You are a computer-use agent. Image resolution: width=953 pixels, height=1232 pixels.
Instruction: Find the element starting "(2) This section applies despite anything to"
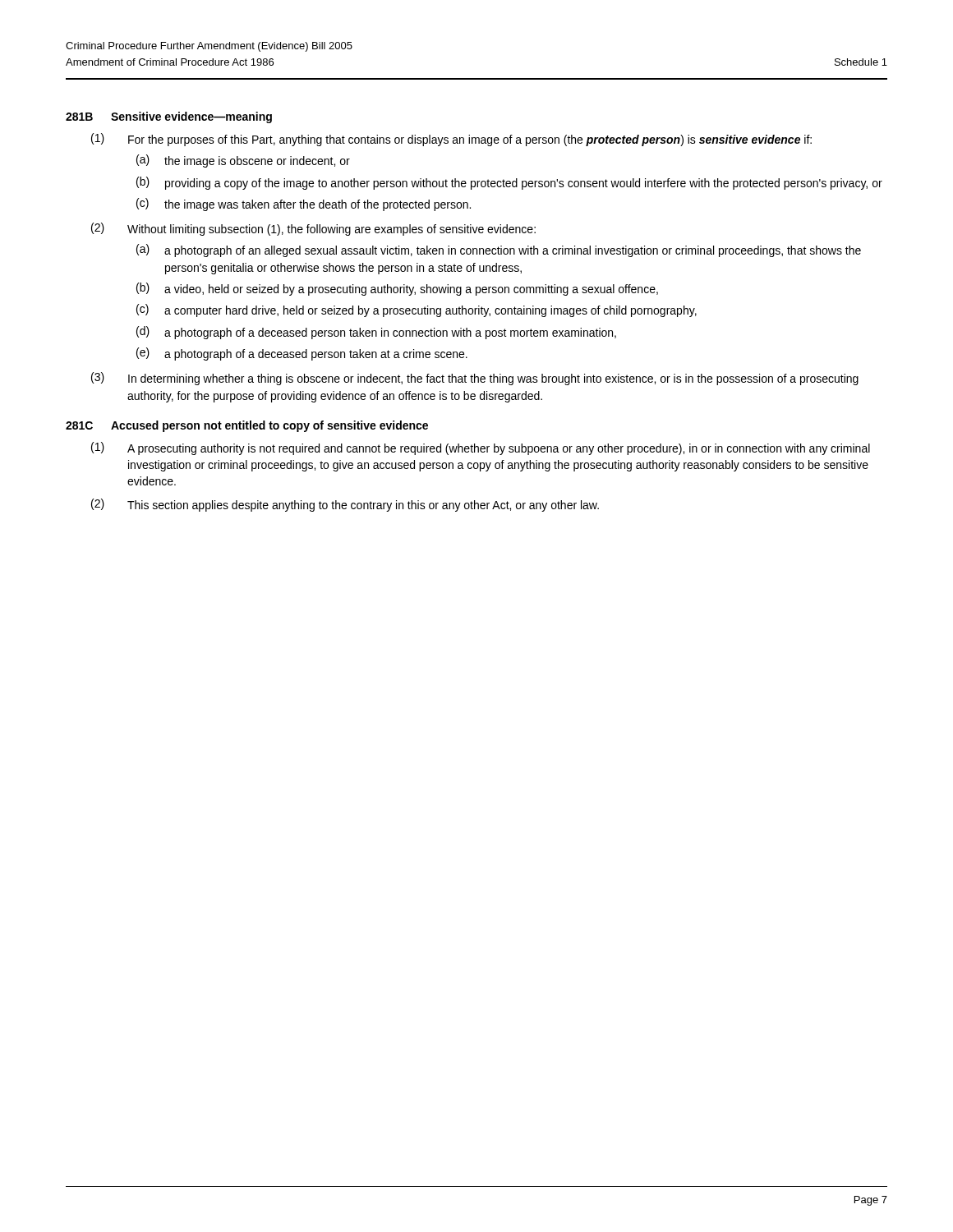pos(489,505)
